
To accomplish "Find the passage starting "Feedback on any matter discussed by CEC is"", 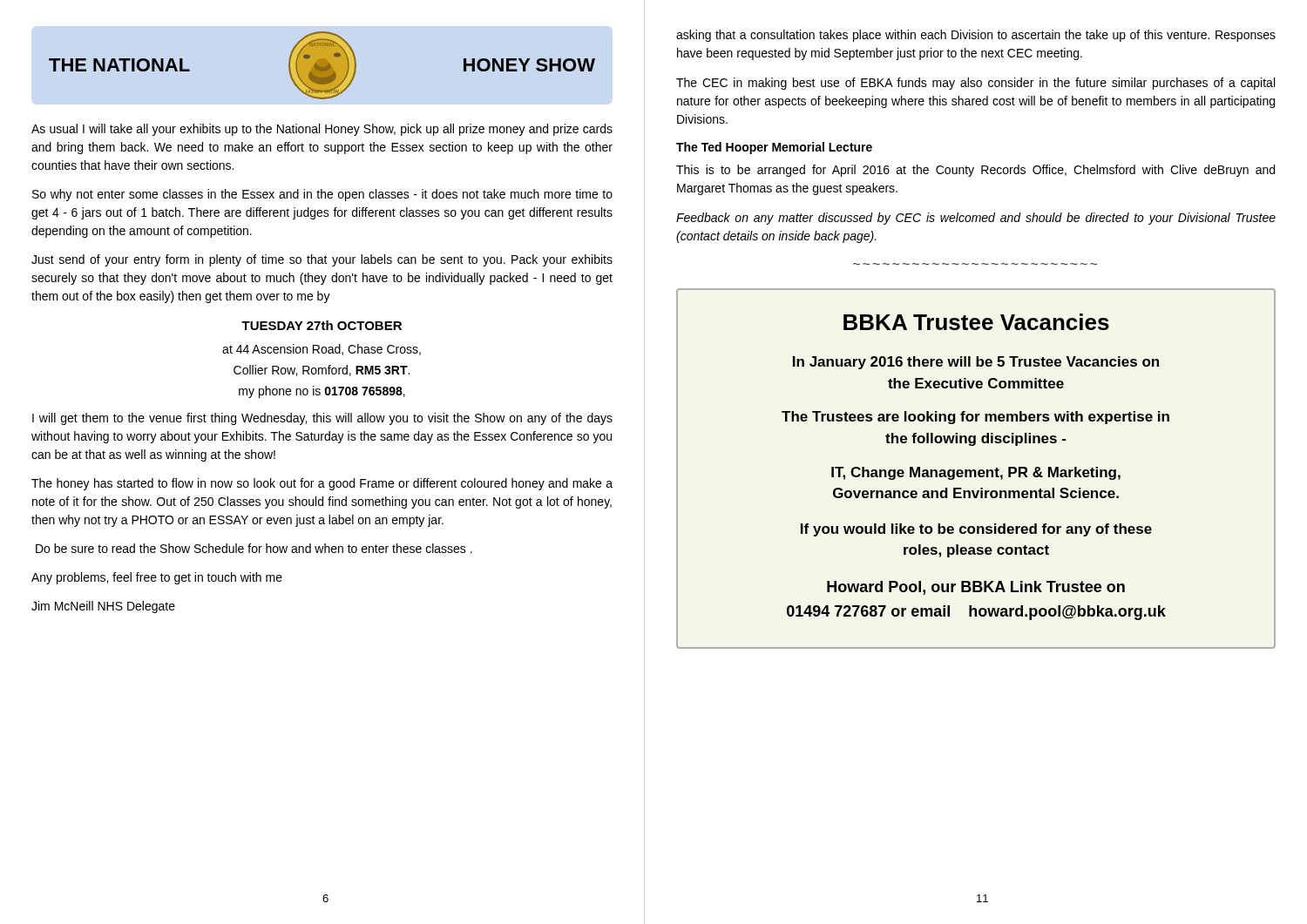I will click(976, 227).
